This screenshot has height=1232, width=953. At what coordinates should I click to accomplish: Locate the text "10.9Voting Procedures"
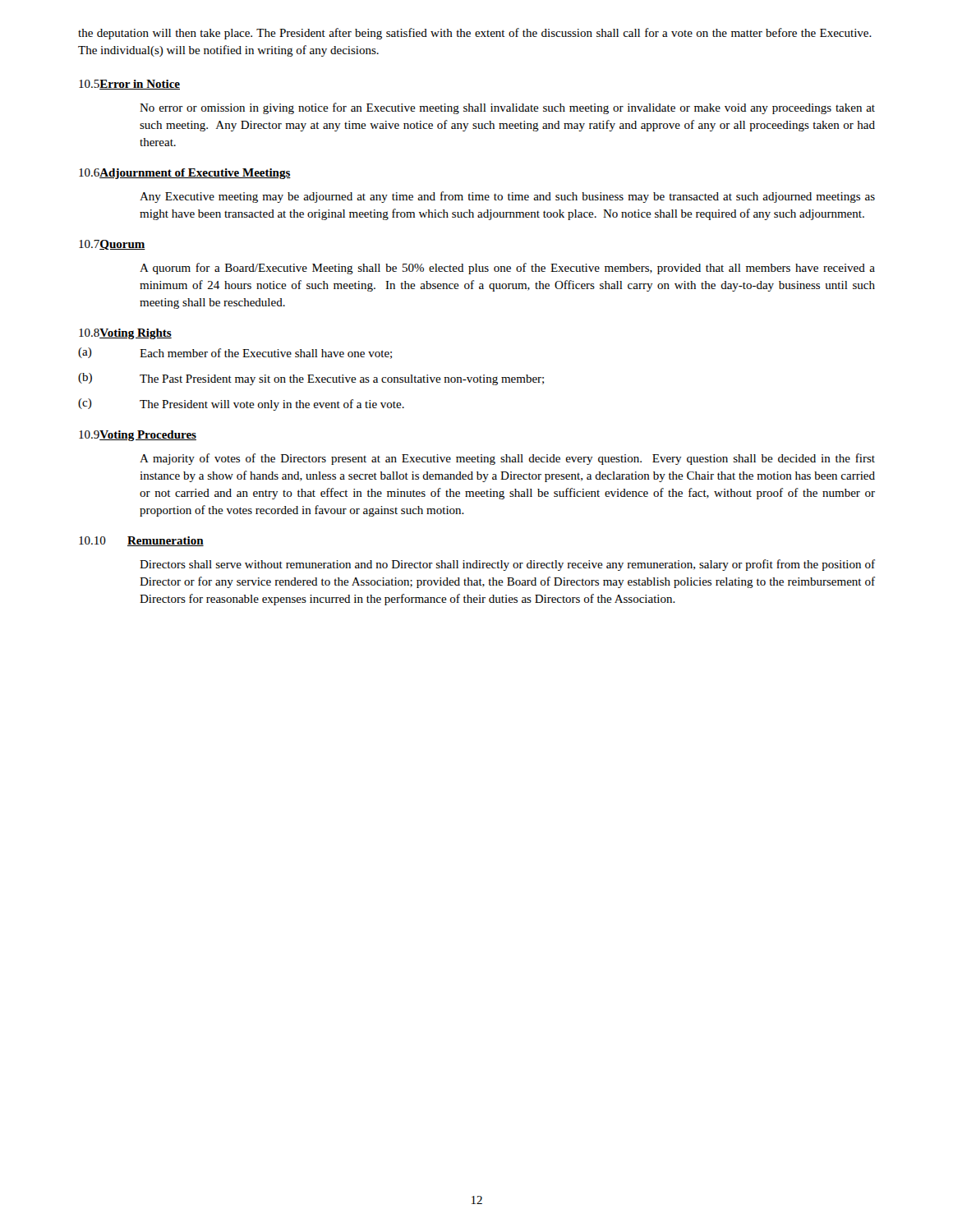(x=137, y=434)
